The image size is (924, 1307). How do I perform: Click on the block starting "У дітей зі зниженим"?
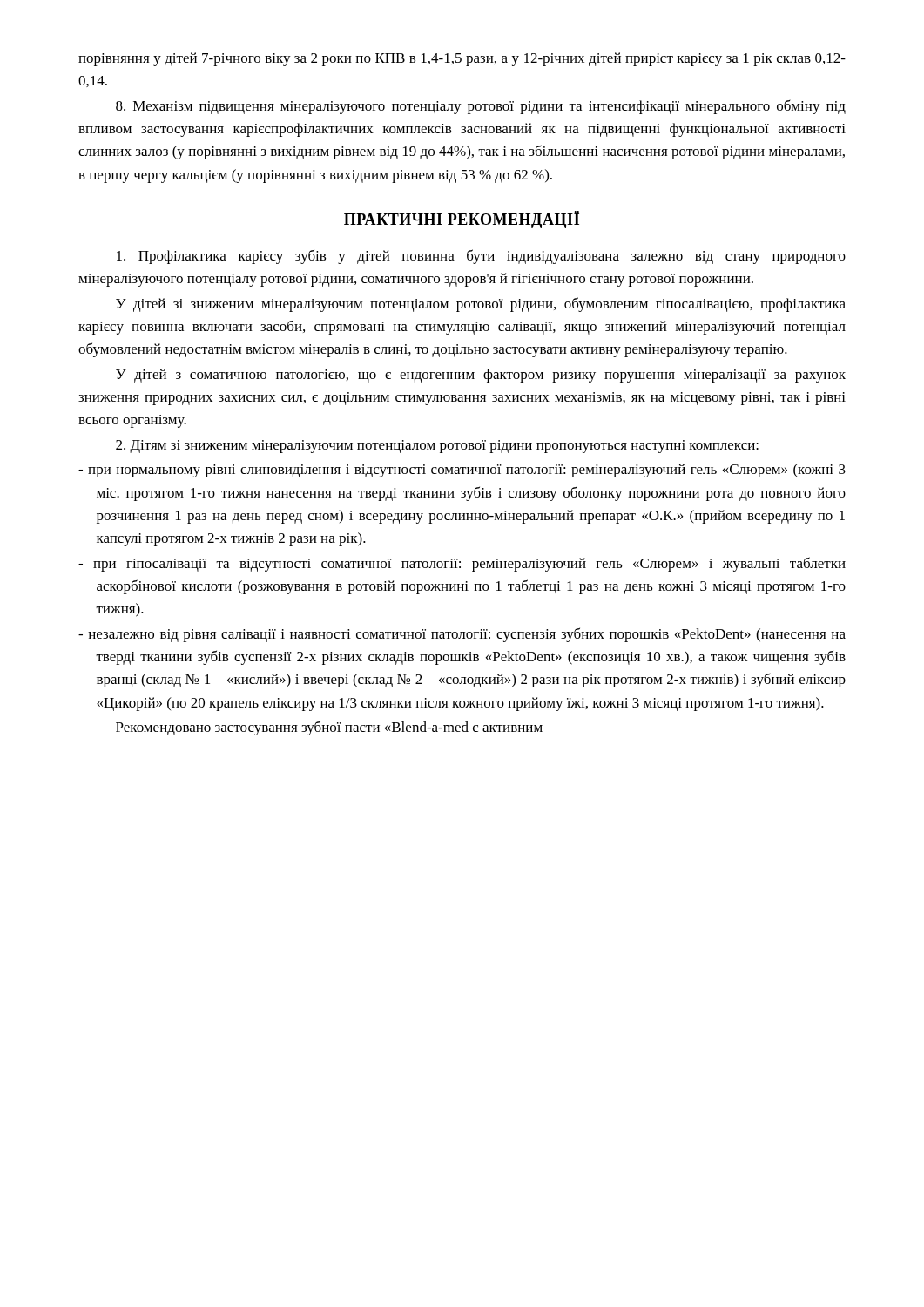click(x=462, y=326)
